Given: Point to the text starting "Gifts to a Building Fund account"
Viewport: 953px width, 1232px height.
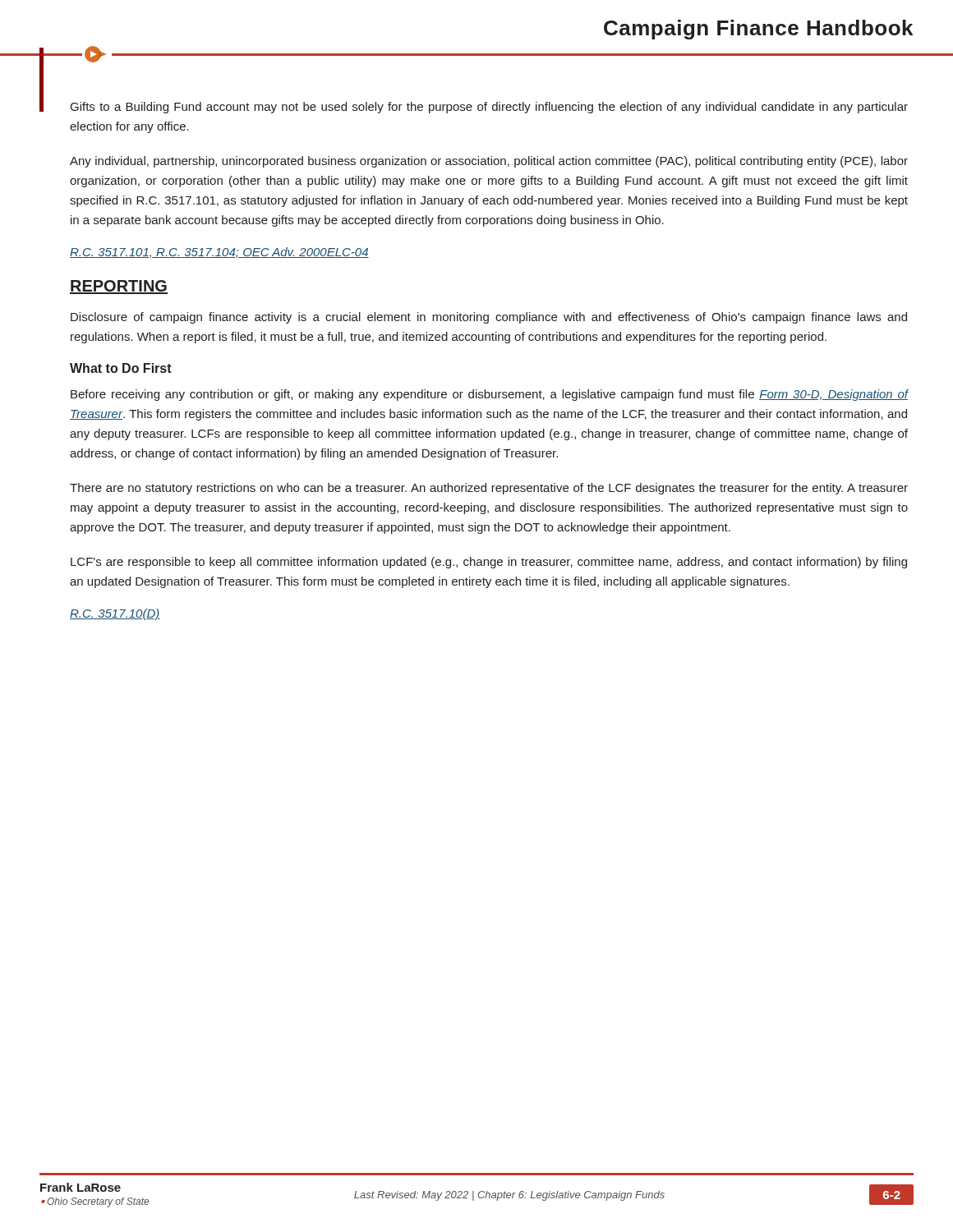Looking at the screenshot, I should (489, 116).
